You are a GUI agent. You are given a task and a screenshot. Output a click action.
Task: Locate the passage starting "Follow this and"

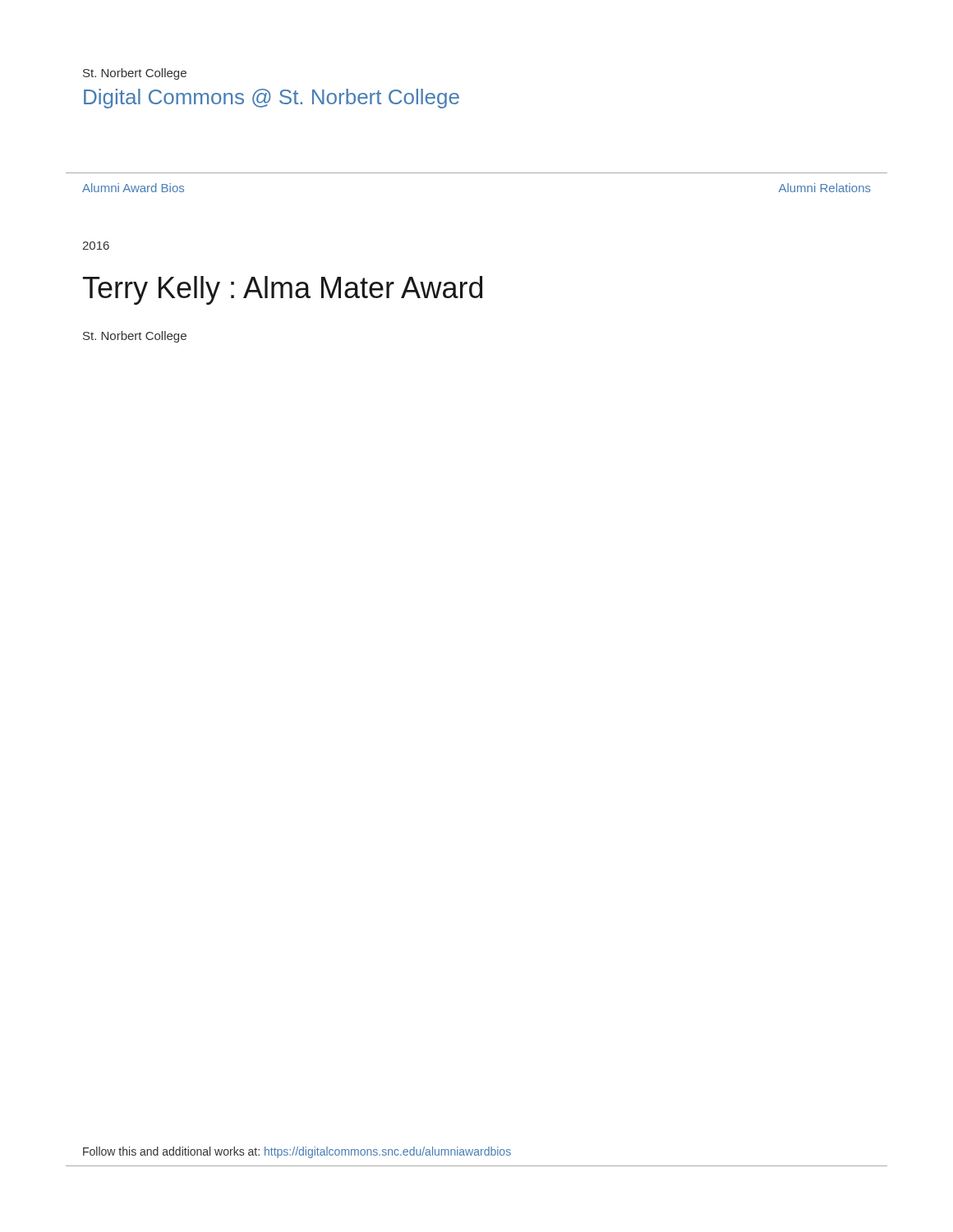pos(297,1151)
